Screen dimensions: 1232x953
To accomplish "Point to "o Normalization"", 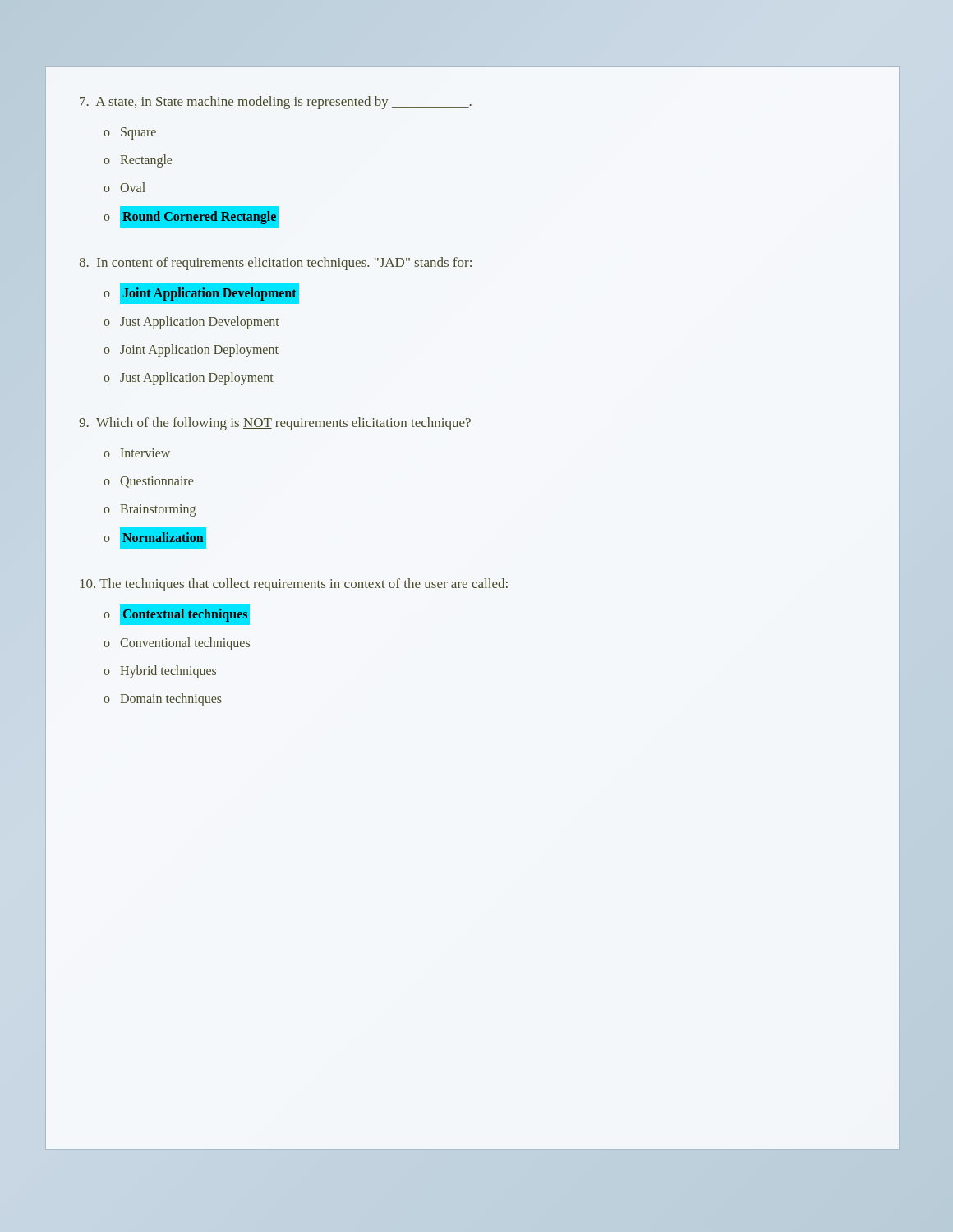I will (x=156, y=538).
